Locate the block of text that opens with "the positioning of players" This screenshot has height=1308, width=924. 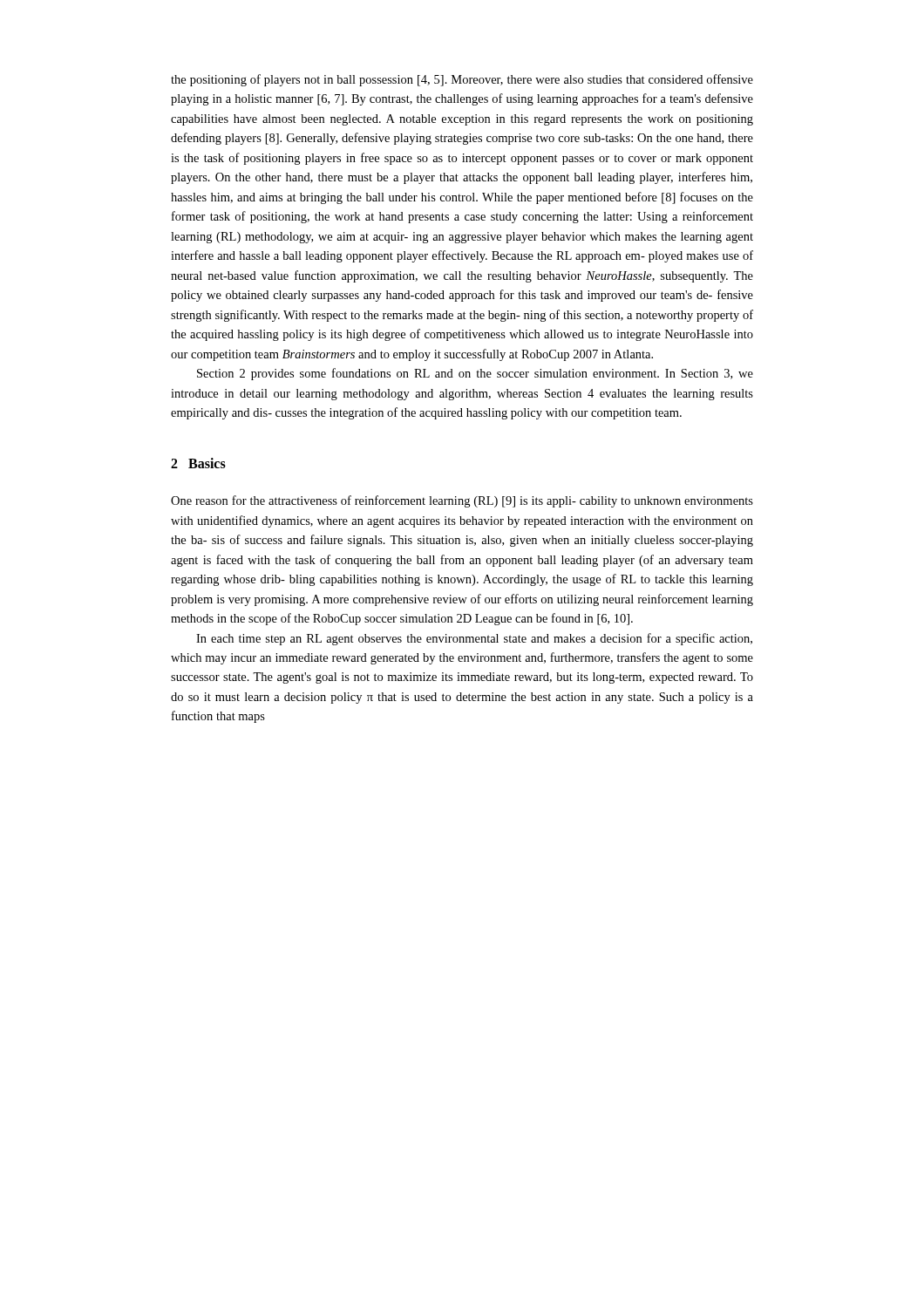462,217
